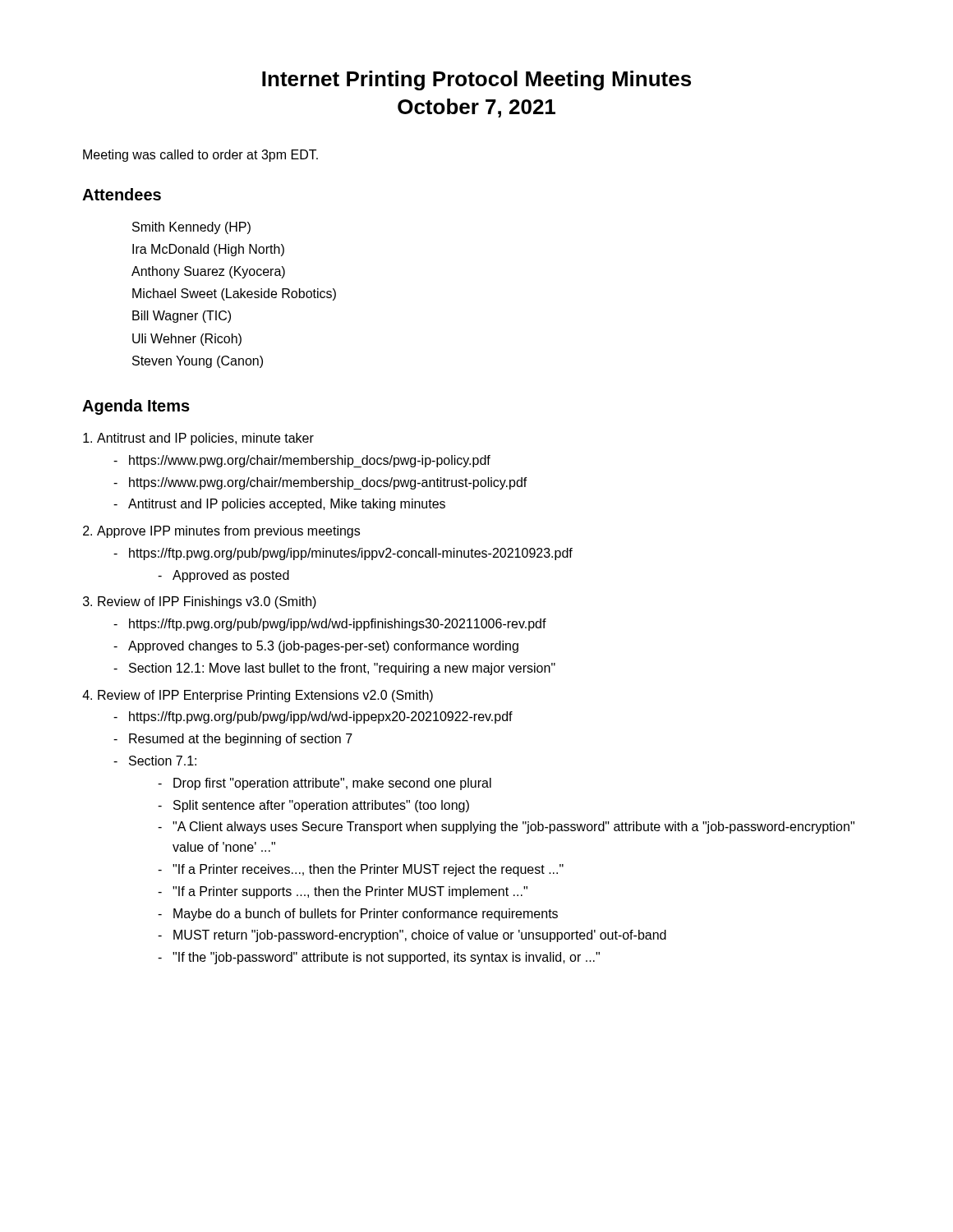Where is the passage that starts "Section 7.1: Drop first "operation attribute", make second"?
The height and width of the screenshot is (1232, 953).
tap(500, 861)
